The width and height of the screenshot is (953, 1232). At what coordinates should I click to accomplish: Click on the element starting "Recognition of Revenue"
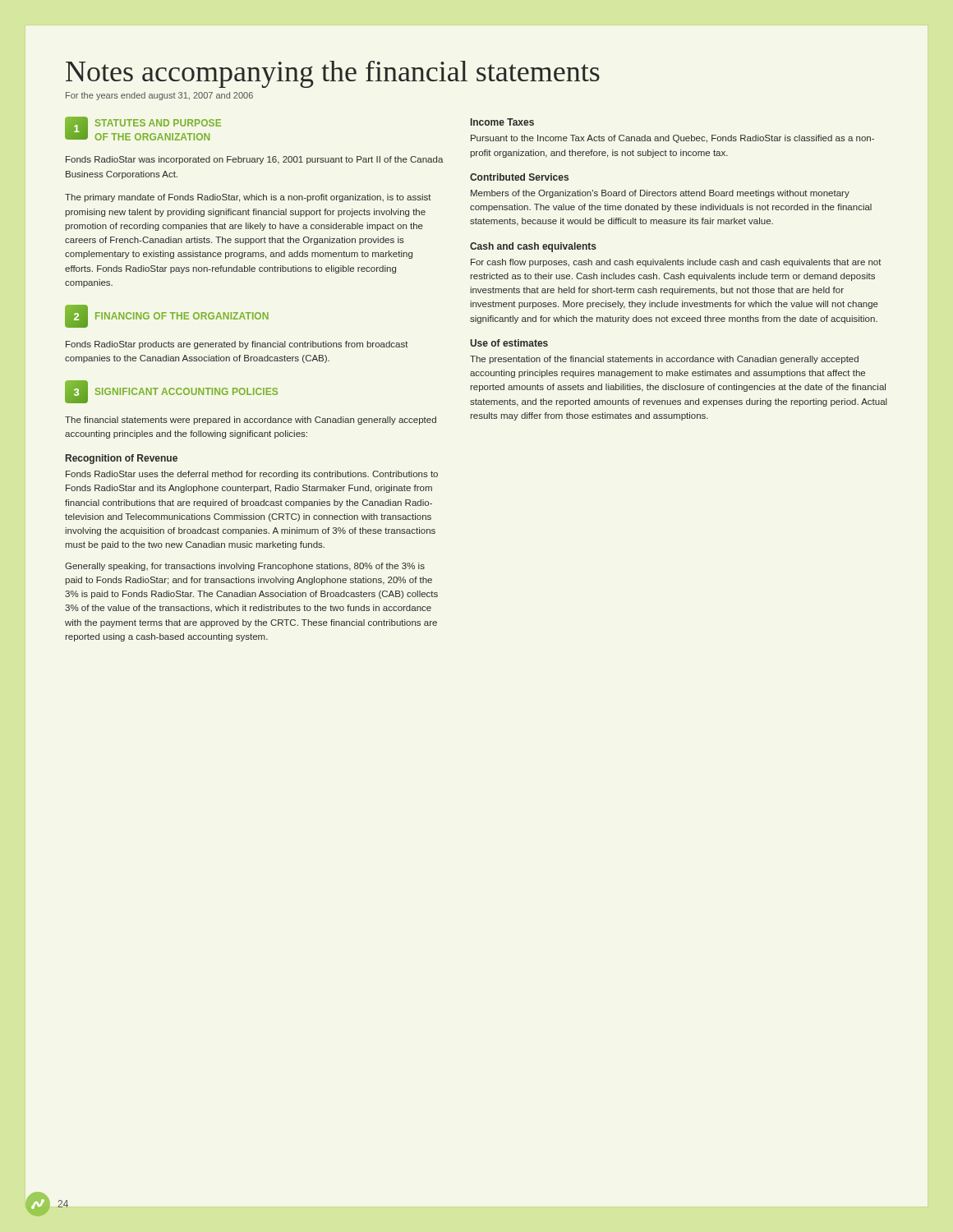(x=122, y=459)
